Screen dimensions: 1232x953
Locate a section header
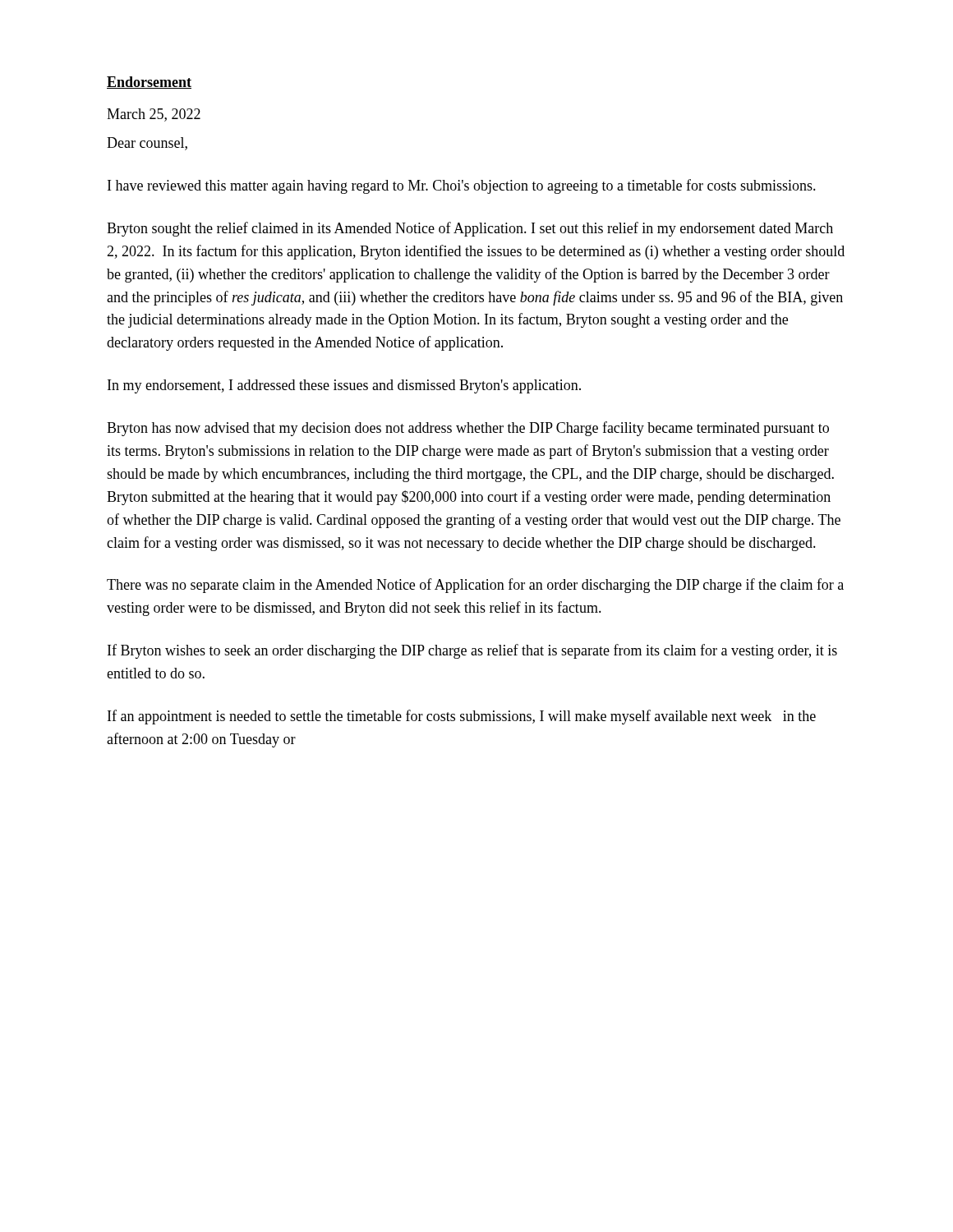coord(149,82)
